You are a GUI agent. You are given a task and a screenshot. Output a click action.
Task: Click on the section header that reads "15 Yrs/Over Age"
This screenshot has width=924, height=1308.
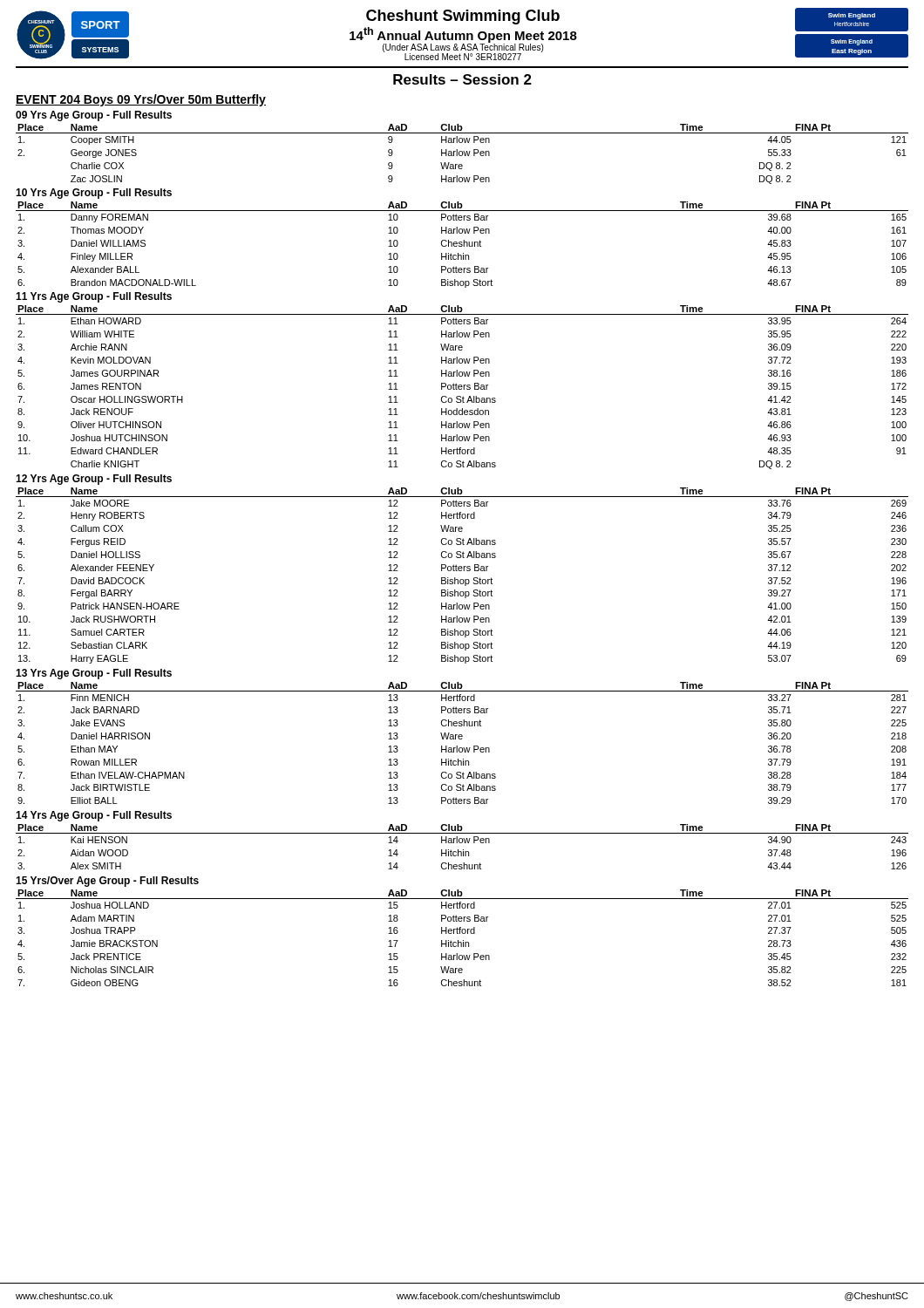pyautogui.click(x=107, y=880)
